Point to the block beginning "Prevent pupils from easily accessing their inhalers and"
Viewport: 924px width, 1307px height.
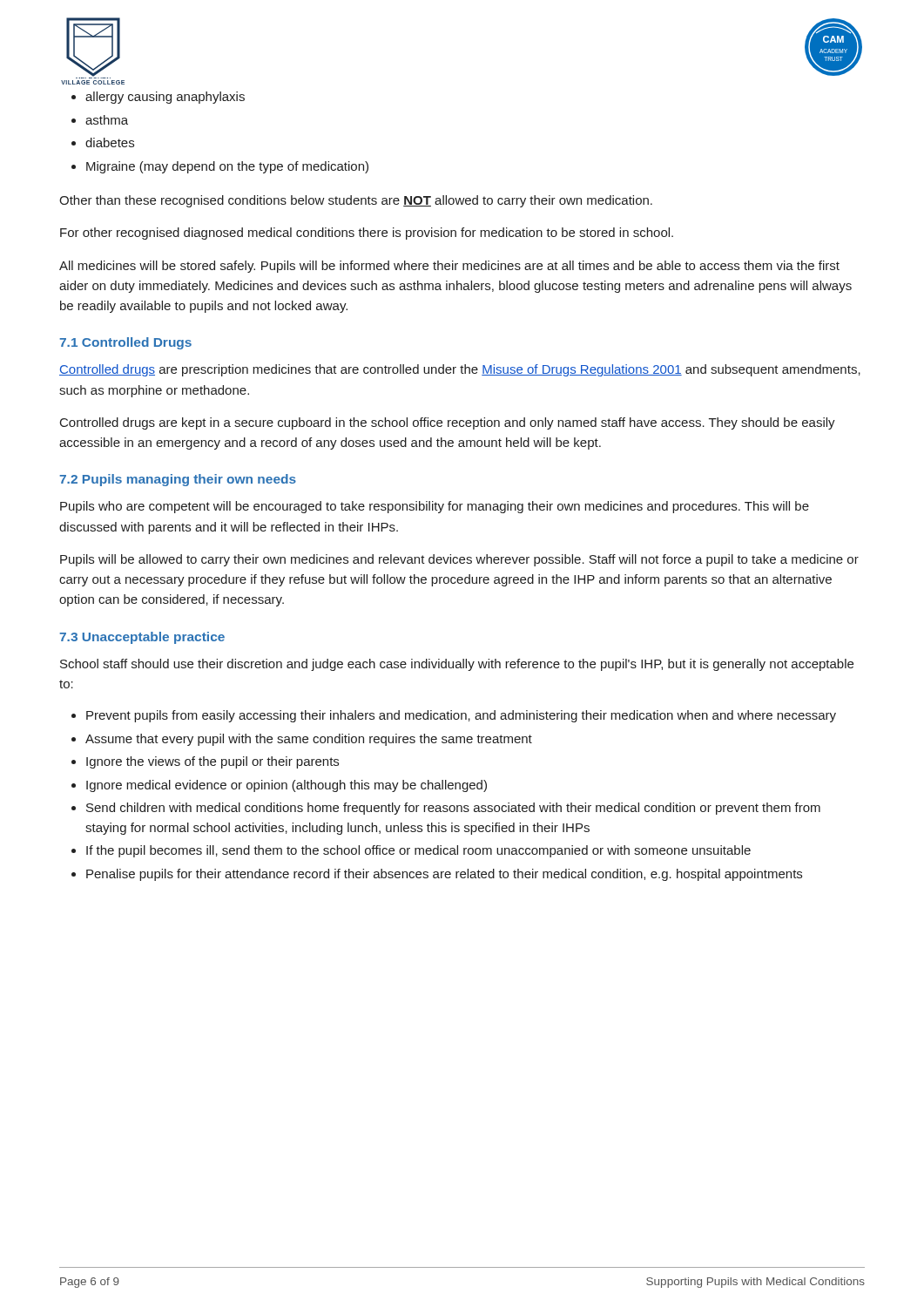pos(475,716)
